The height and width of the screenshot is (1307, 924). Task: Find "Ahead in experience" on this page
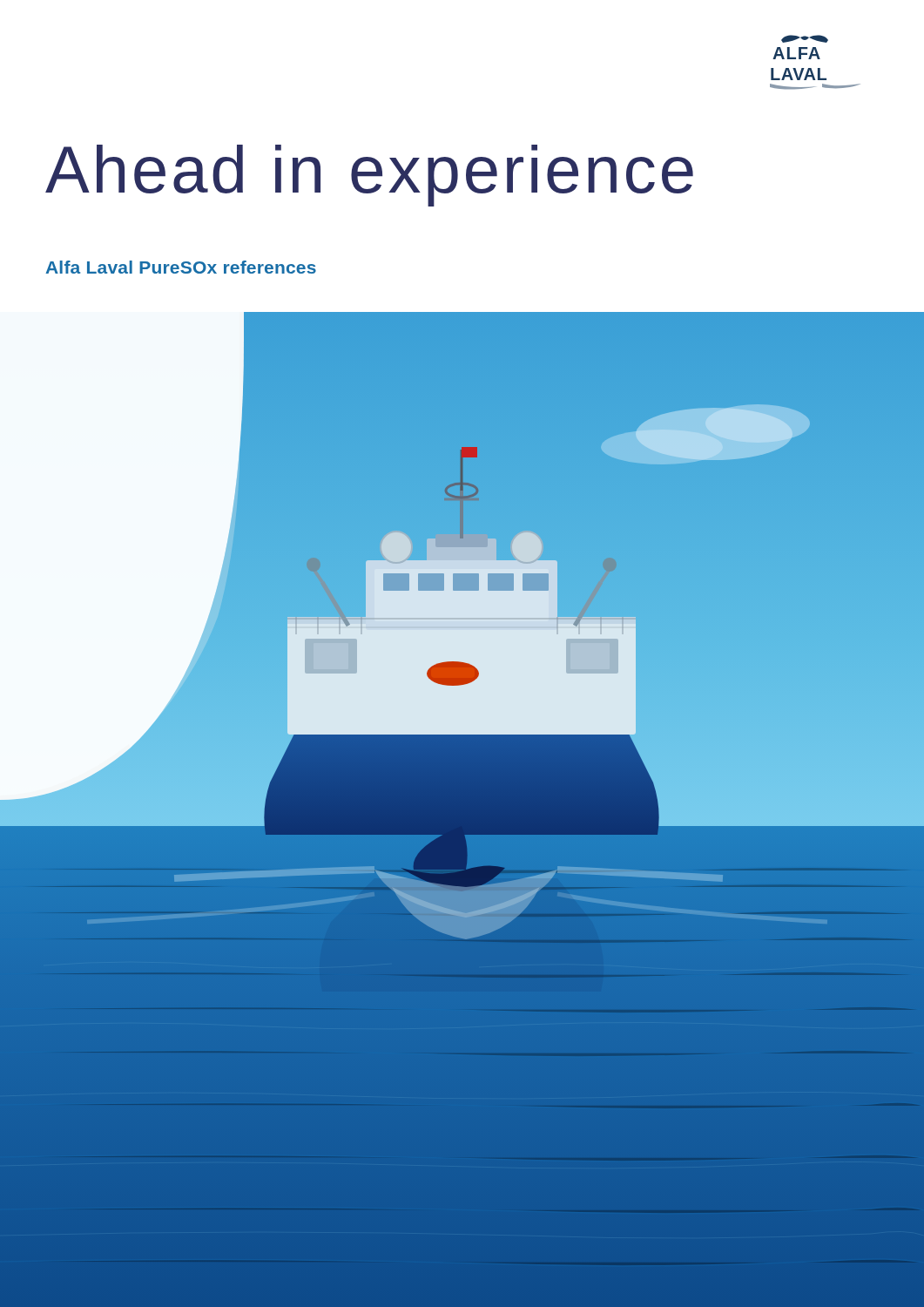tap(462, 170)
